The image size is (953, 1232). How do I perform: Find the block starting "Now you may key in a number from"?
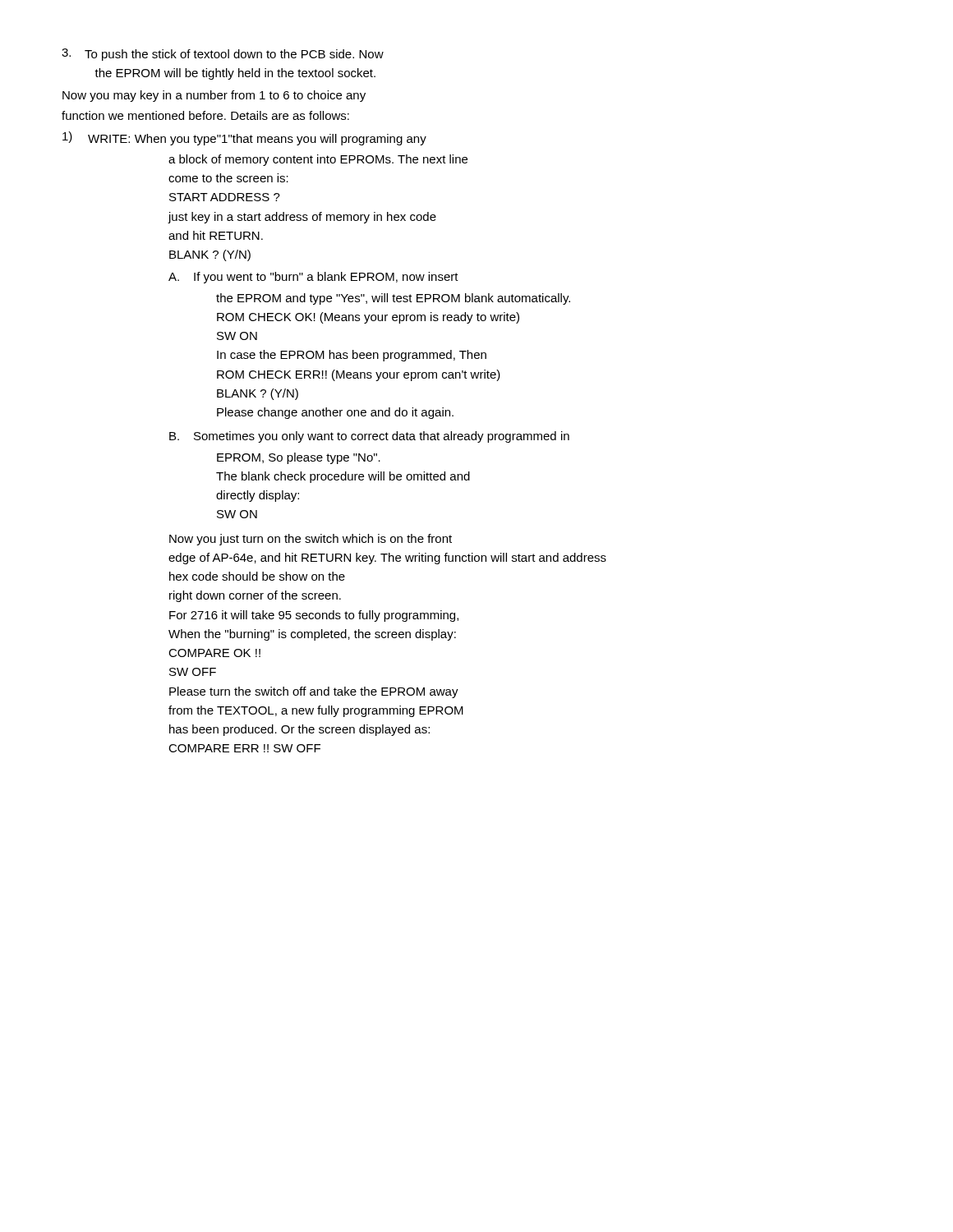pyautogui.click(x=214, y=95)
